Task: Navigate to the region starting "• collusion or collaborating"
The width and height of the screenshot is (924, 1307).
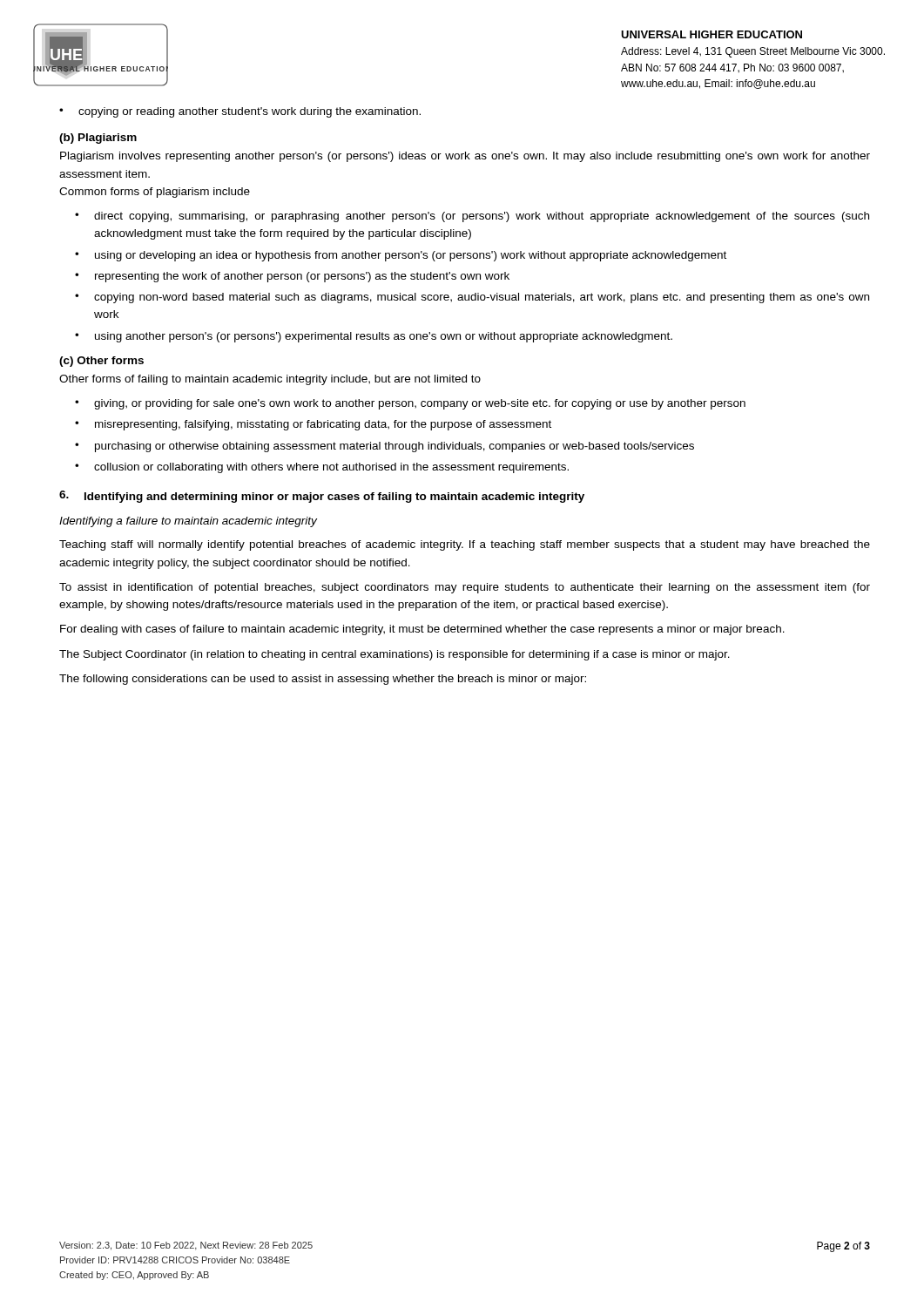Action: tap(465, 467)
